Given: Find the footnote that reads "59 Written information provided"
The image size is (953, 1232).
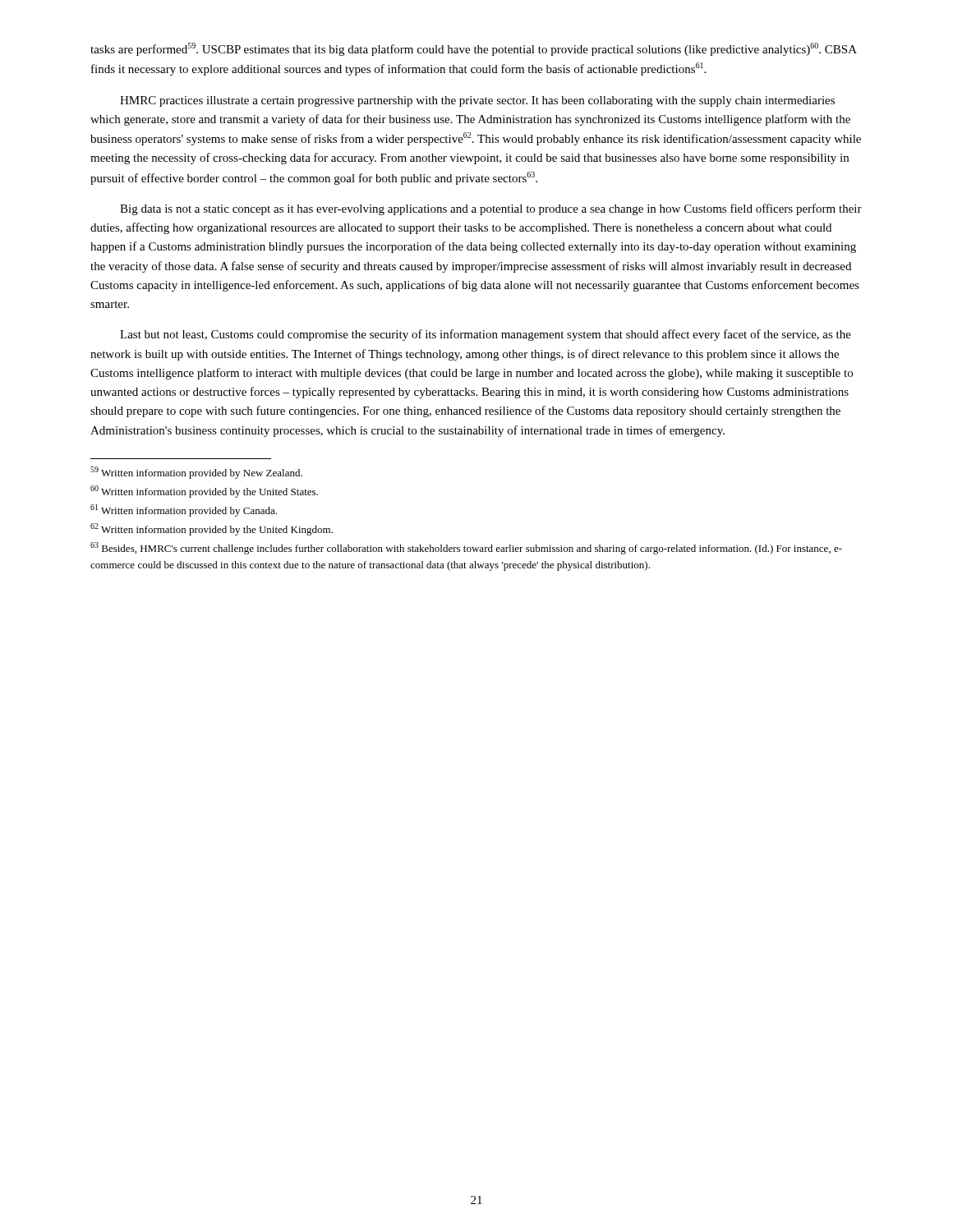Looking at the screenshot, I should point(197,472).
